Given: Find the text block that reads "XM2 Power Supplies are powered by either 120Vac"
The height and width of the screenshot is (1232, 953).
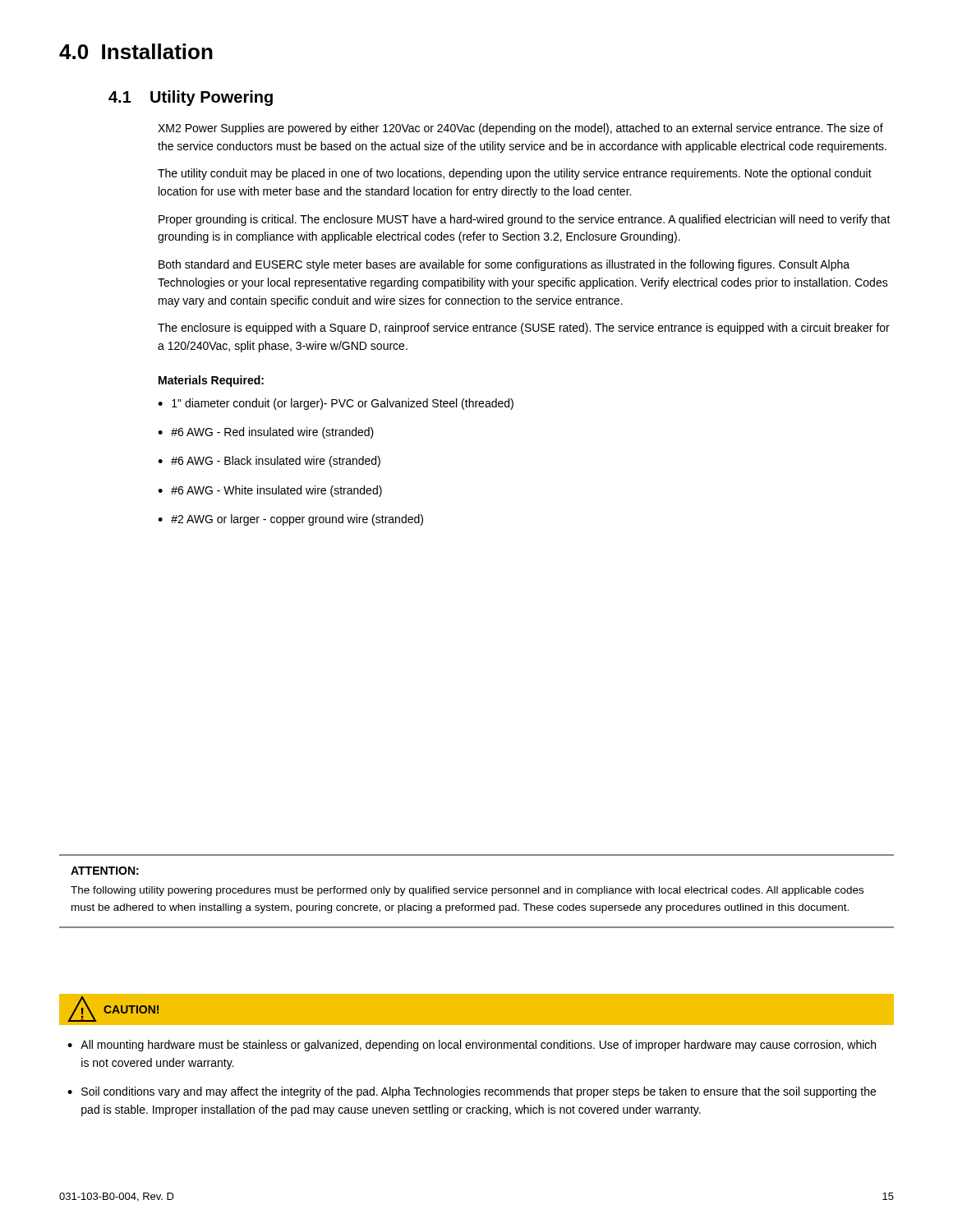Looking at the screenshot, I should click(x=526, y=138).
